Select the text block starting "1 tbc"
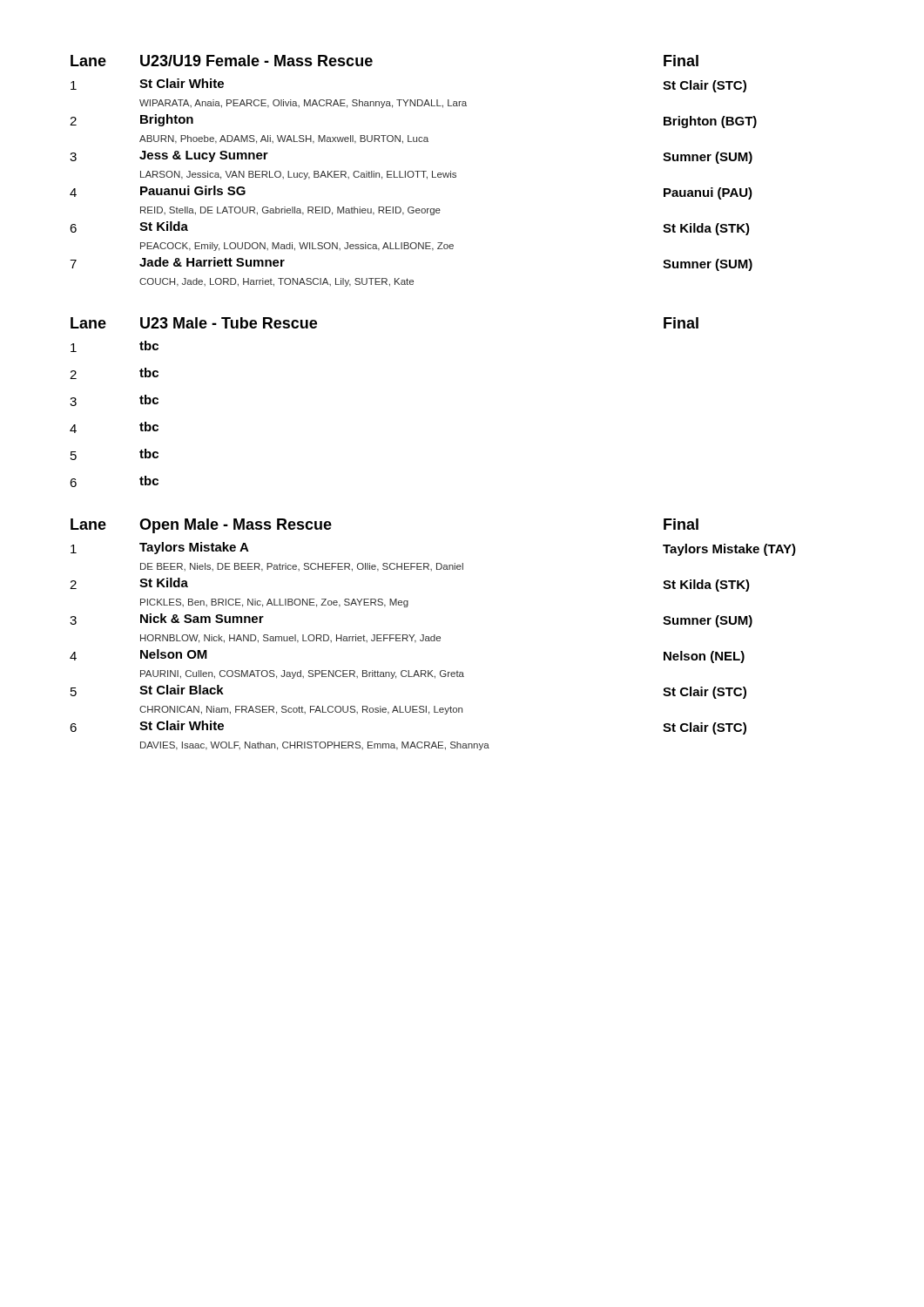This screenshot has height=1307, width=924. [74, 346]
